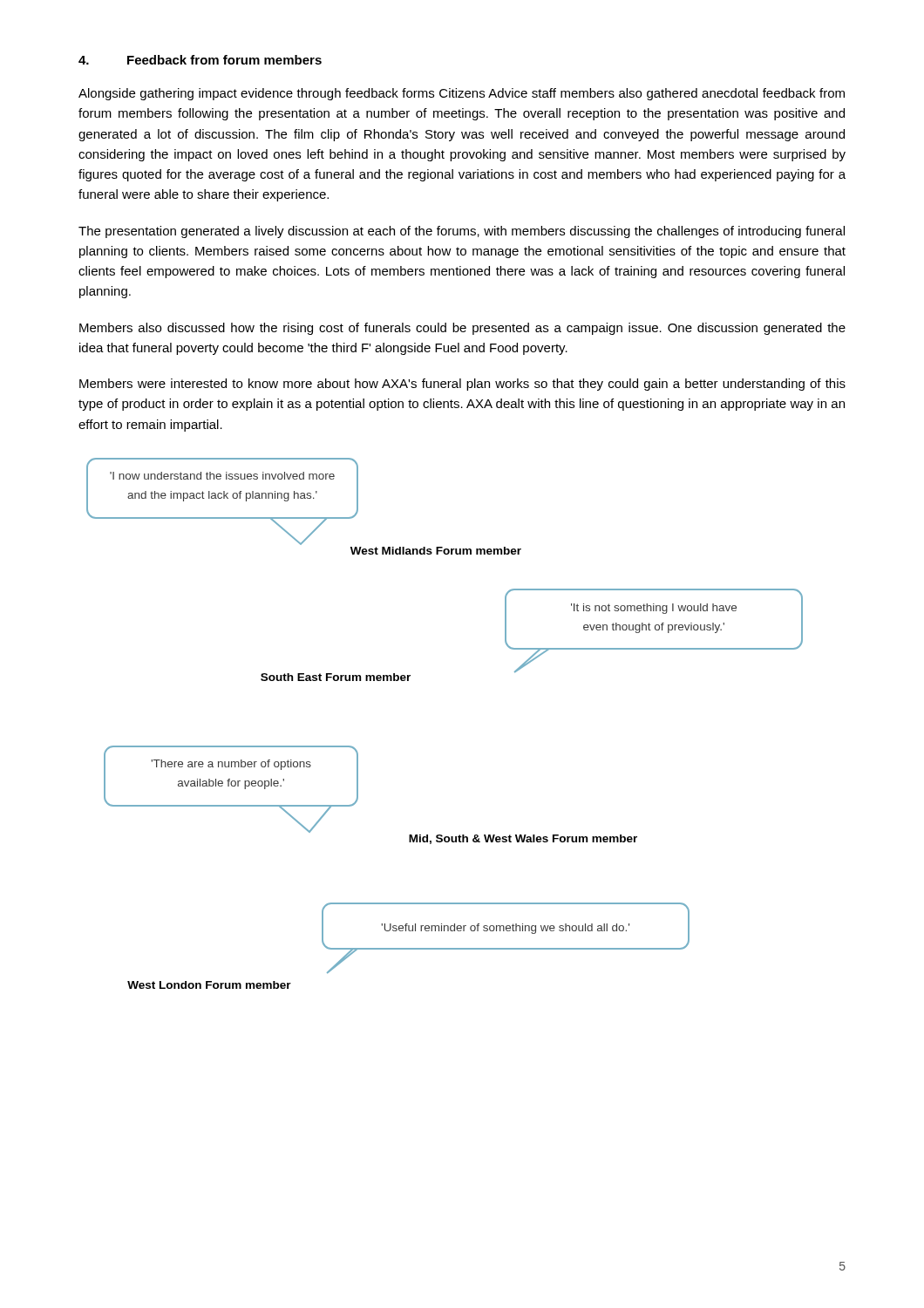Point to the text starting "4. Feedback from"
Screen dimensions: 1308x924
pos(200,60)
